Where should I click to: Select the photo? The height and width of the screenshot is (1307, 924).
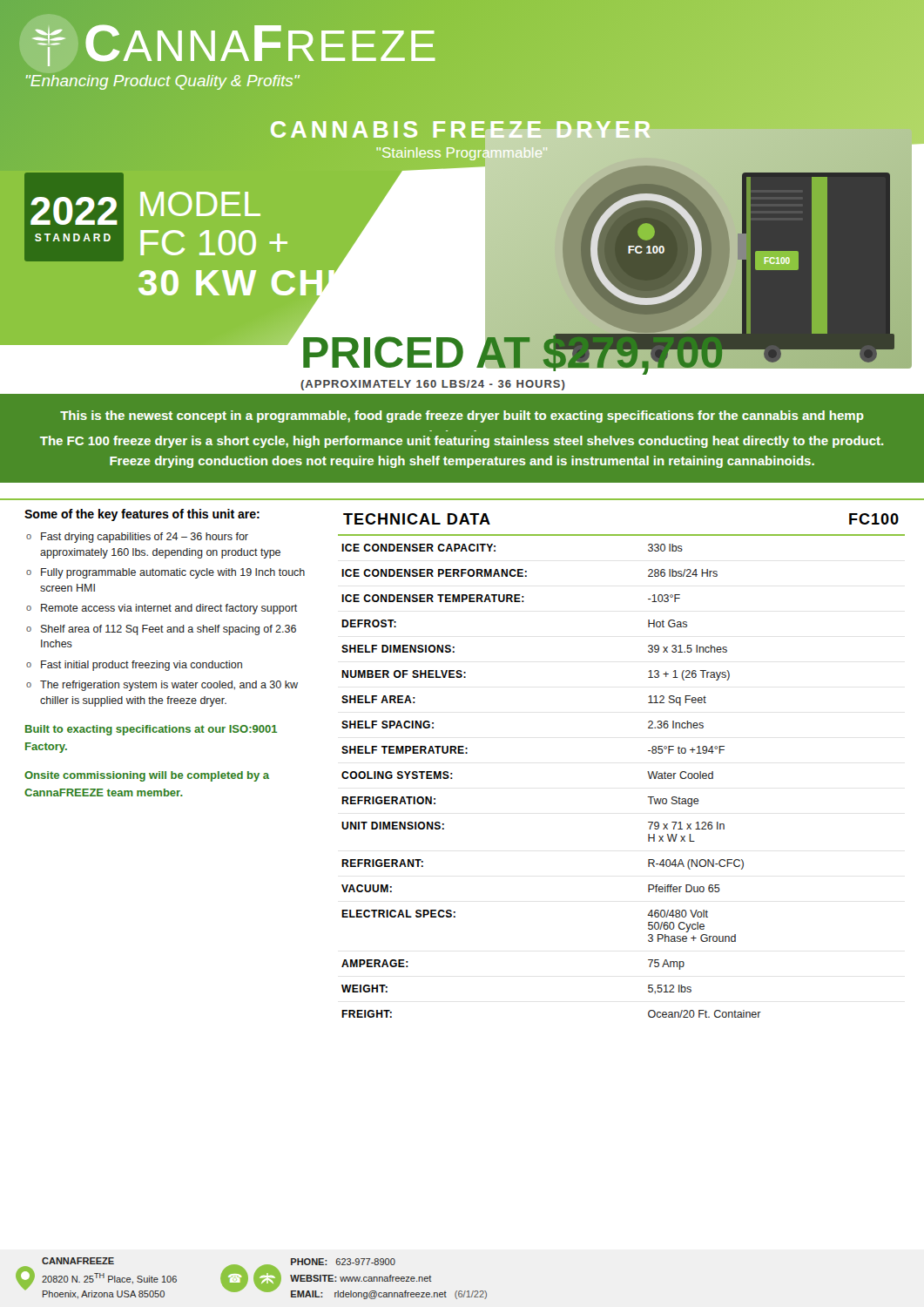698,249
